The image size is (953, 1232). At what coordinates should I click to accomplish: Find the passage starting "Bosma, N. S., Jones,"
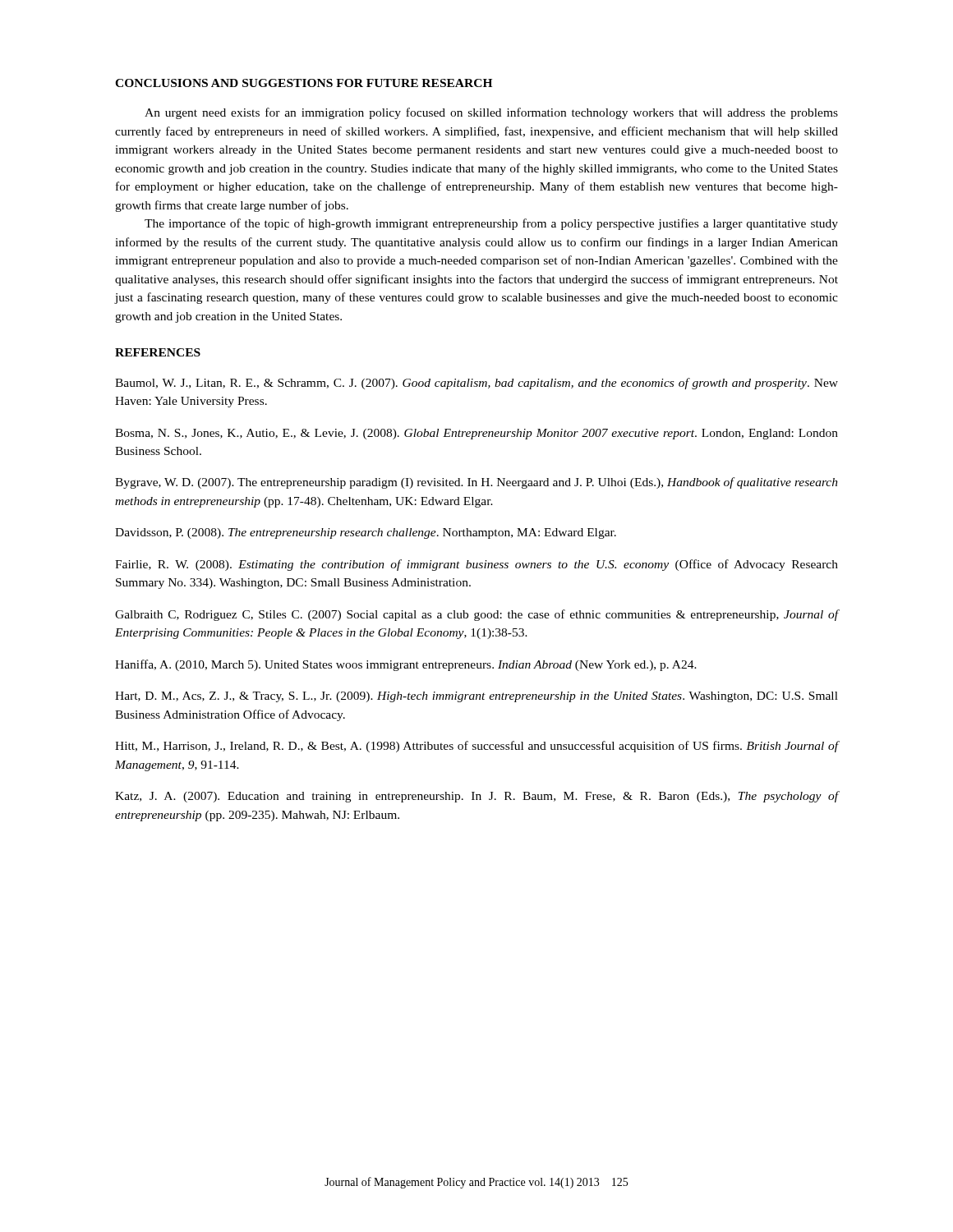(476, 441)
